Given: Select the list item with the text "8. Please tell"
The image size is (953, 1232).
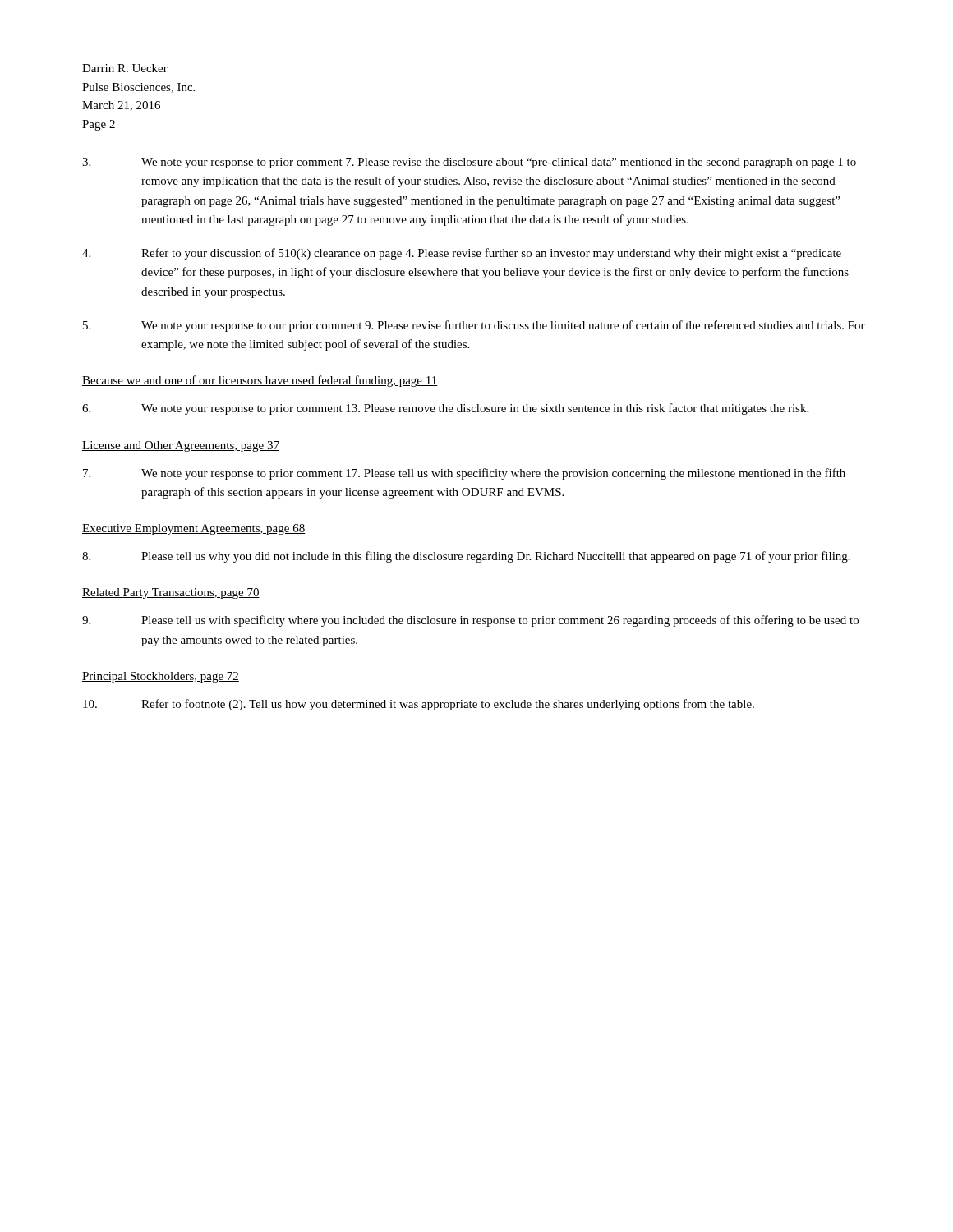Looking at the screenshot, I should pyautogui.click(x=476, y=557).
